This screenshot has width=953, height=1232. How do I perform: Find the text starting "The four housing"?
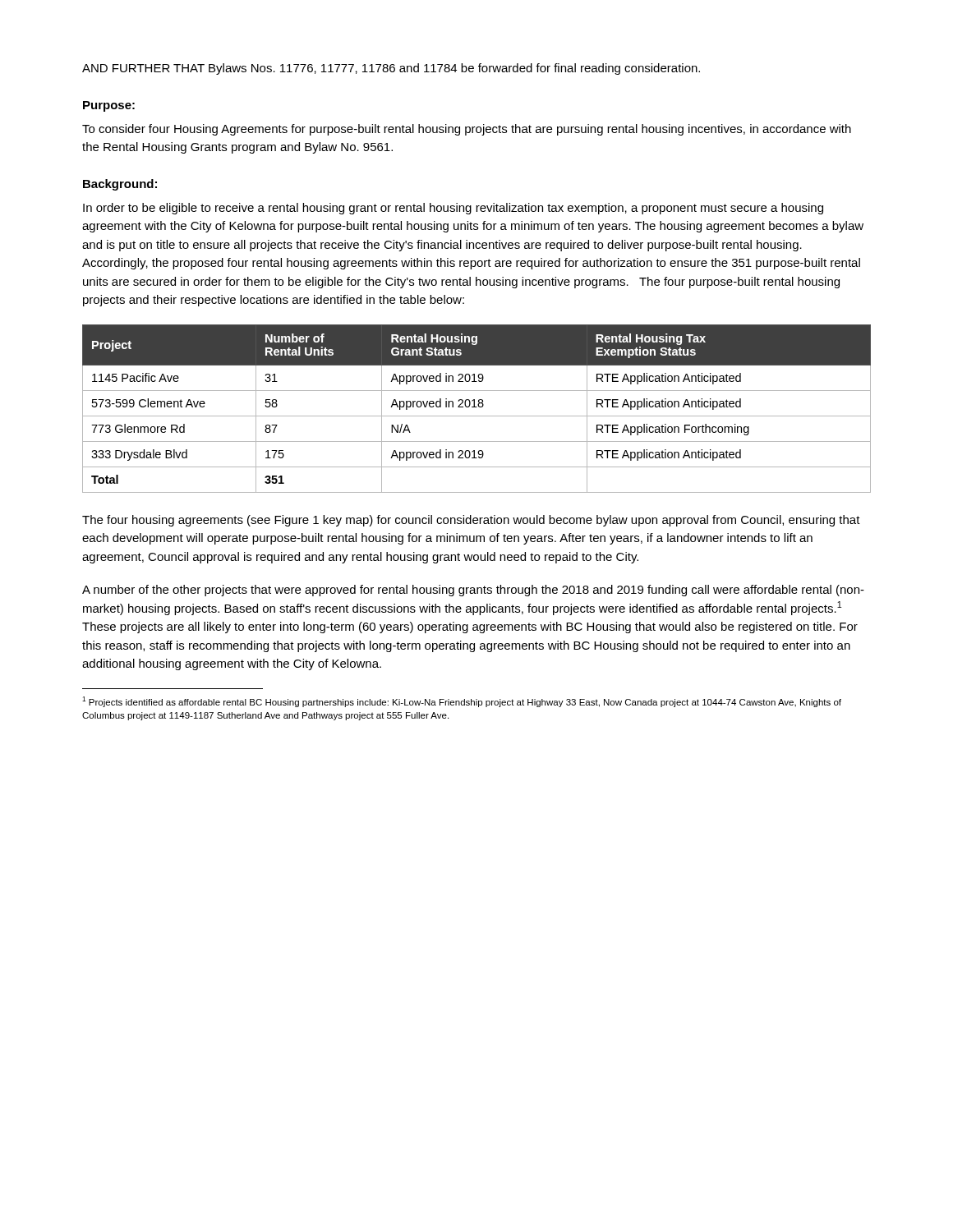pyautogui.click(x=471, y=538)
